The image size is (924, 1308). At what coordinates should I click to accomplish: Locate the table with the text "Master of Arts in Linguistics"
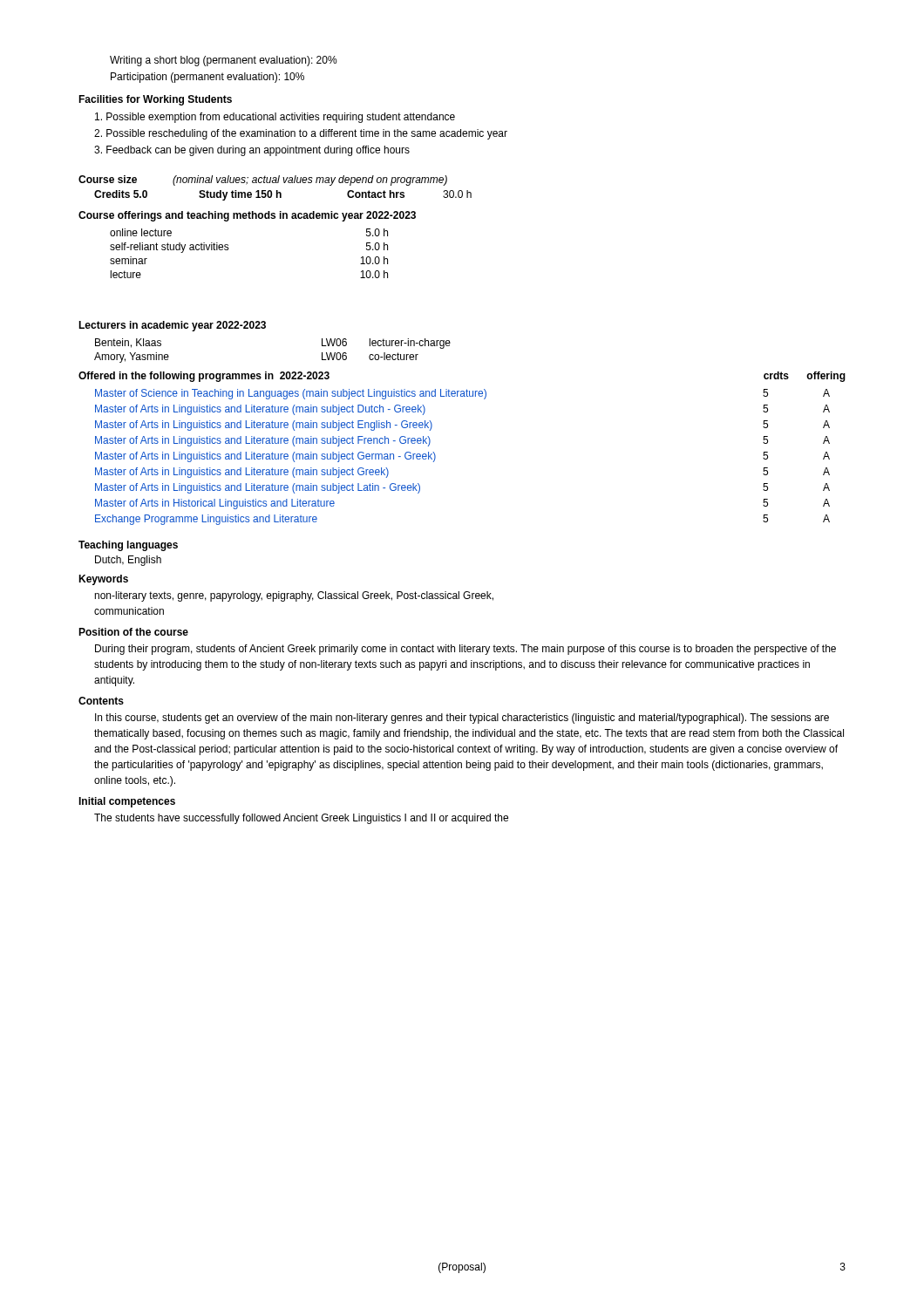coord(470,456)
